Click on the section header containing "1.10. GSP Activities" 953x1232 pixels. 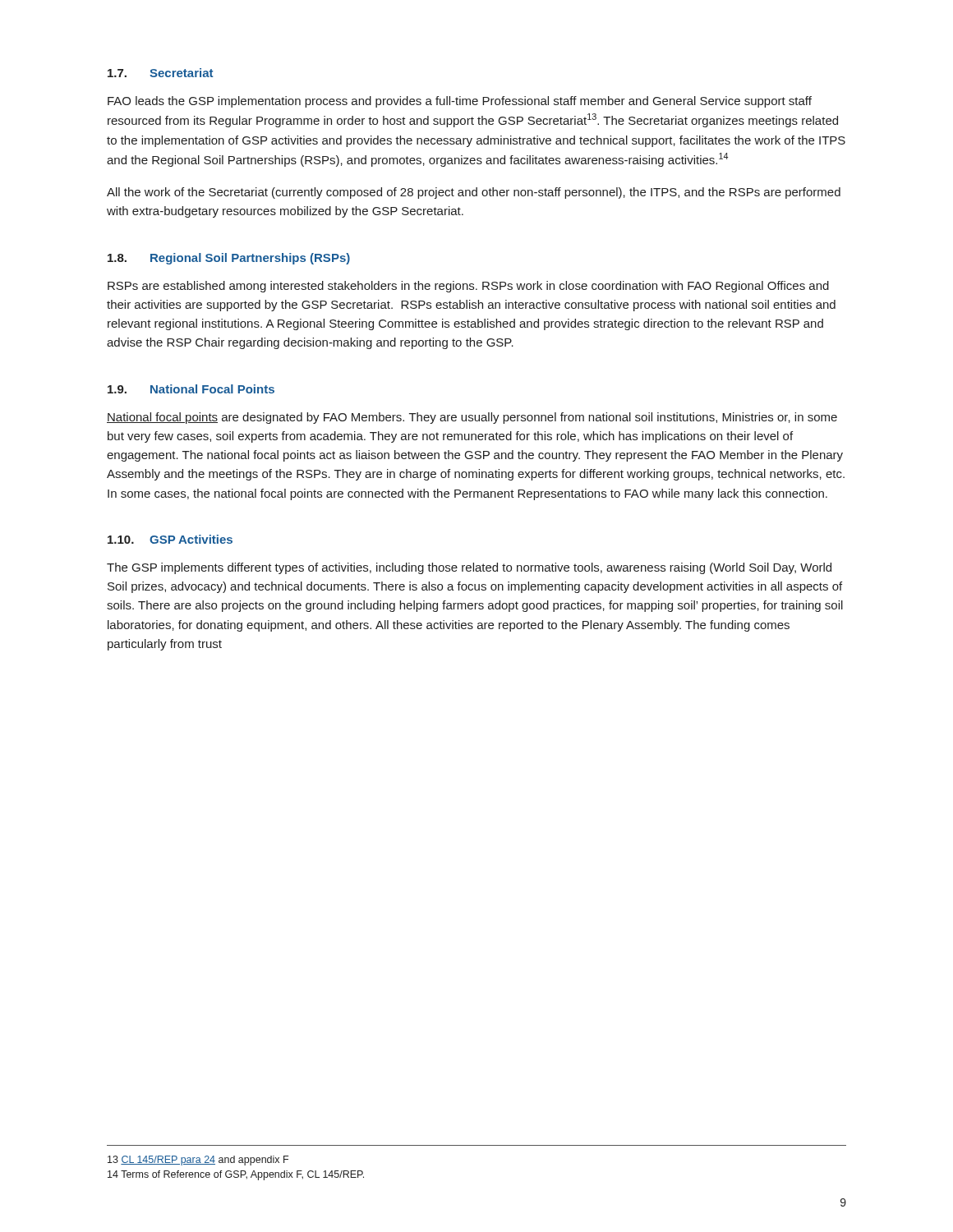[x=170, y=539]
